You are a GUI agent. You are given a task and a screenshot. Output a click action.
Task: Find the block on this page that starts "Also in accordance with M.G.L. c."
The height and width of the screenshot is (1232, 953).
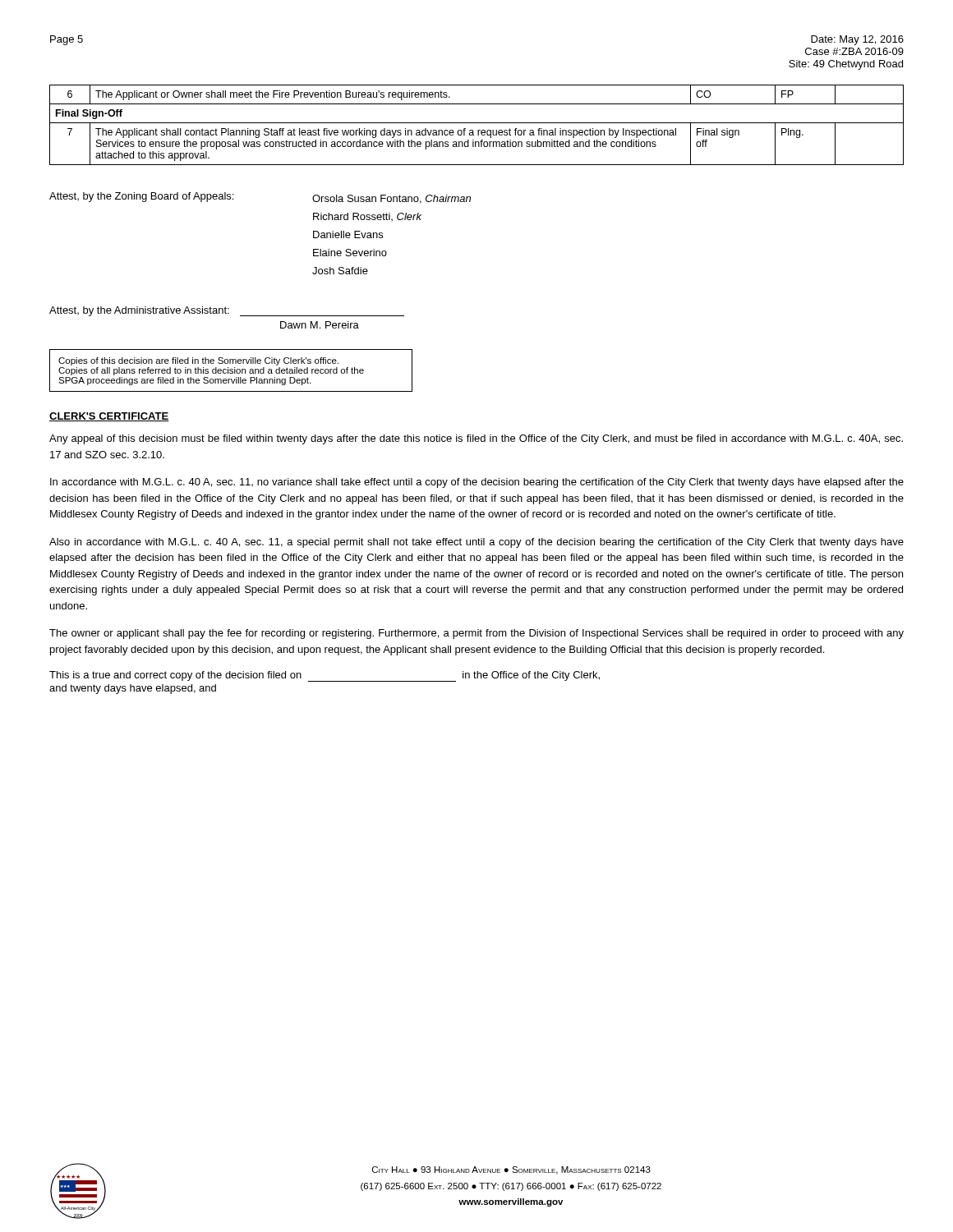point(476,574)
